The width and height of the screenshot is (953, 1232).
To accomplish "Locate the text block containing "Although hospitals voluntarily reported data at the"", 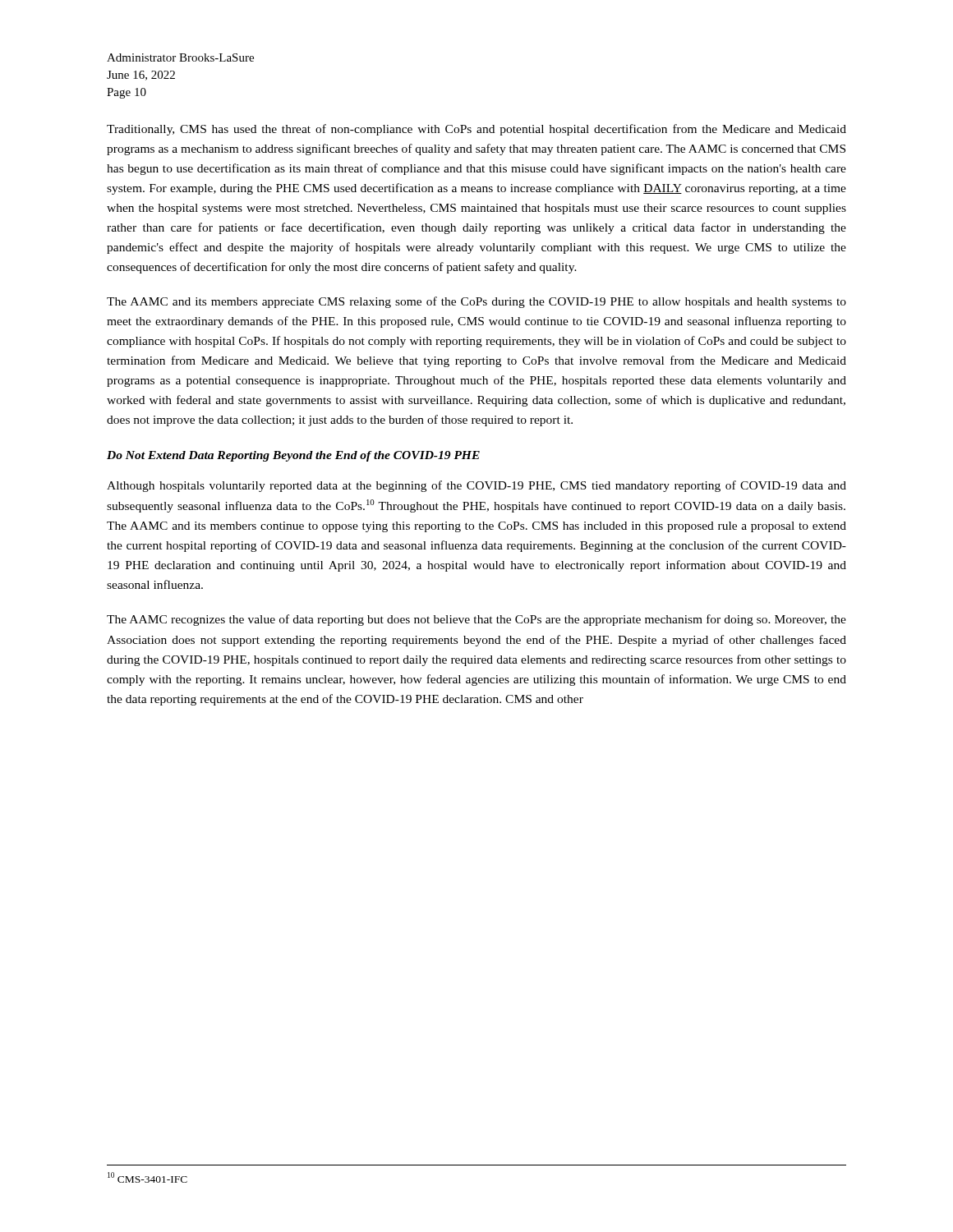I will (x=476, y=535).
